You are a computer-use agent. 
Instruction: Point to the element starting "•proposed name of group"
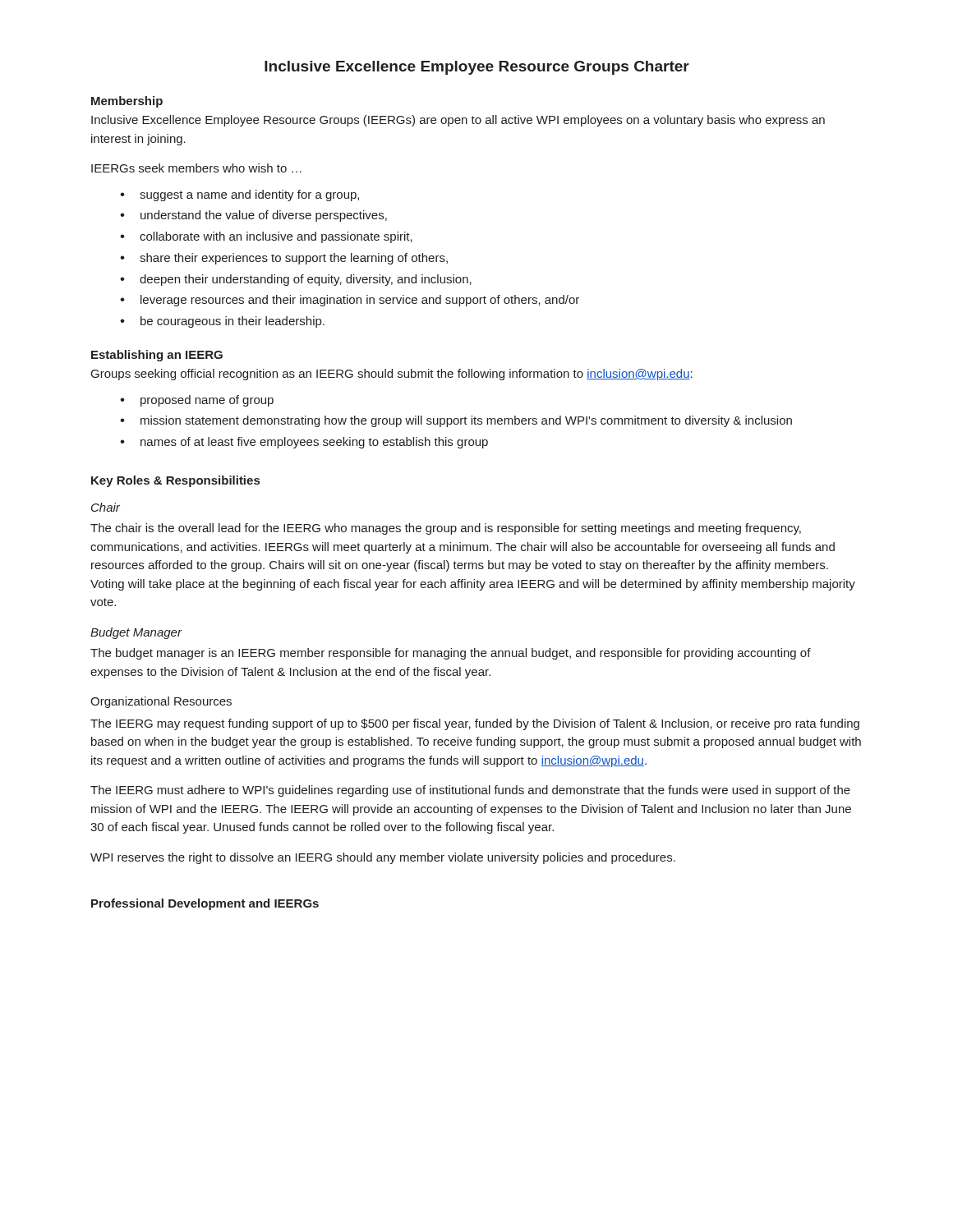click(197, 400)
